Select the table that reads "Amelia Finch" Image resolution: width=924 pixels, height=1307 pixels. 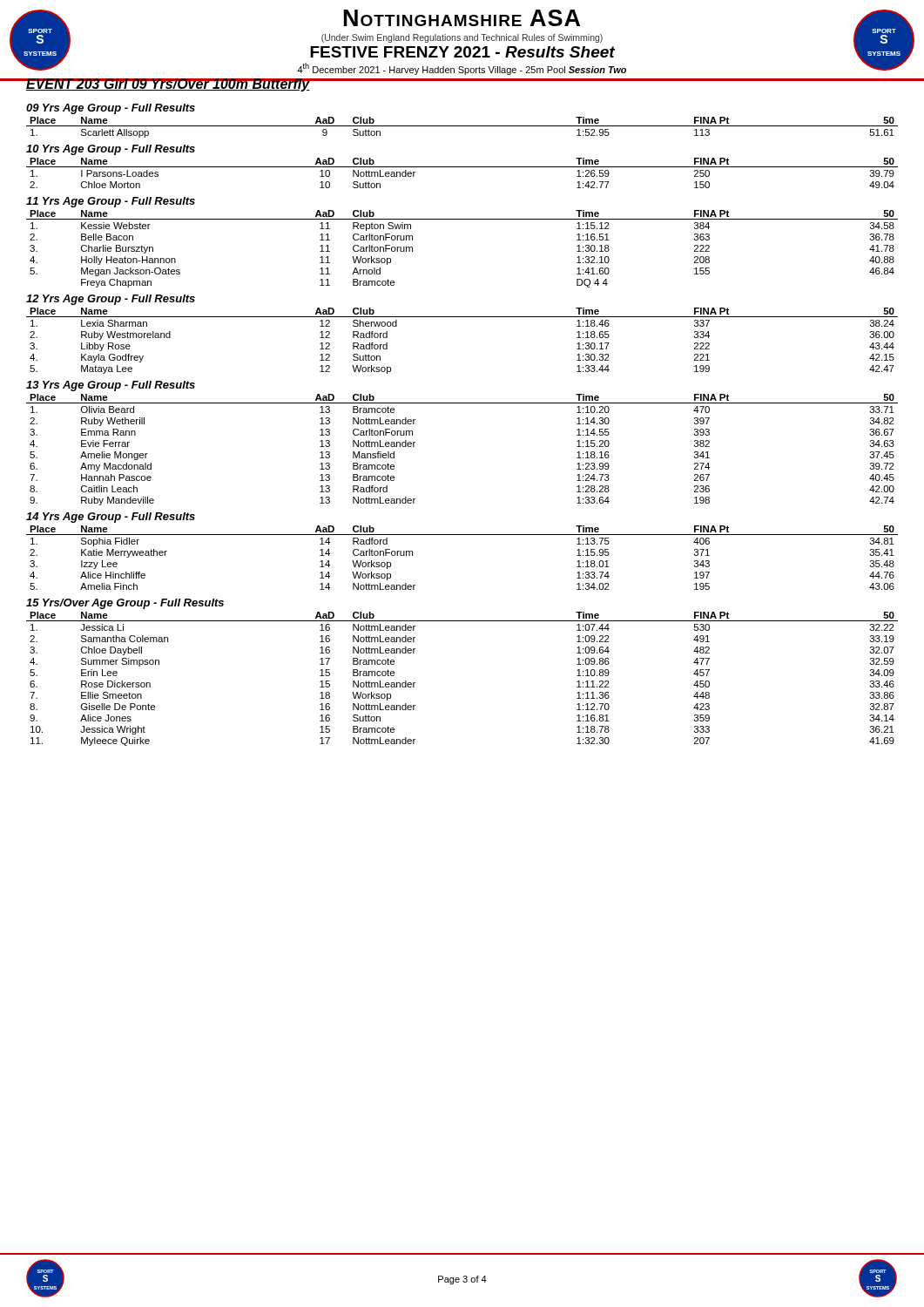point(462,558)
